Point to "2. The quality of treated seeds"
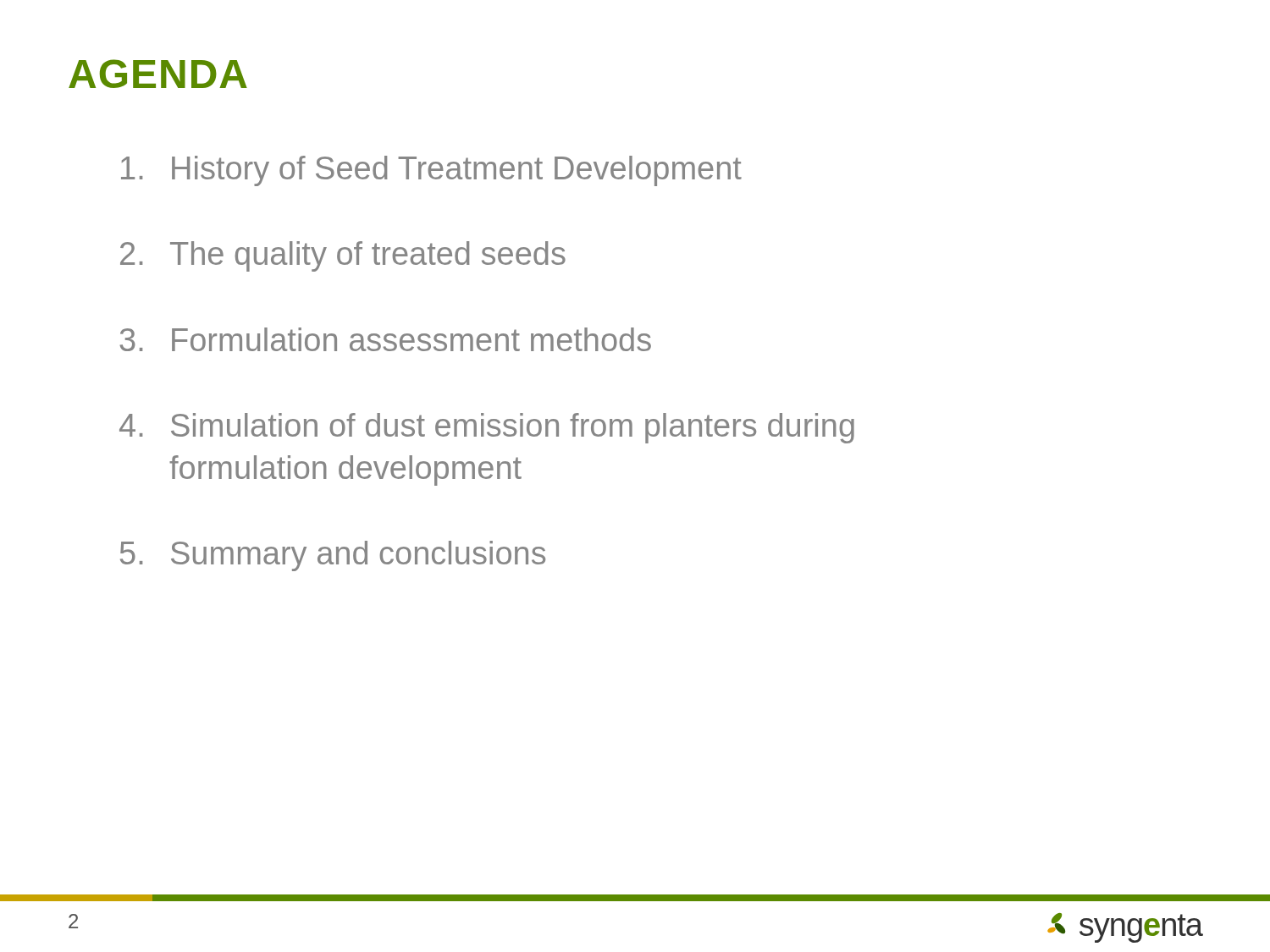 pyautogui.click(x=343, y=256)
